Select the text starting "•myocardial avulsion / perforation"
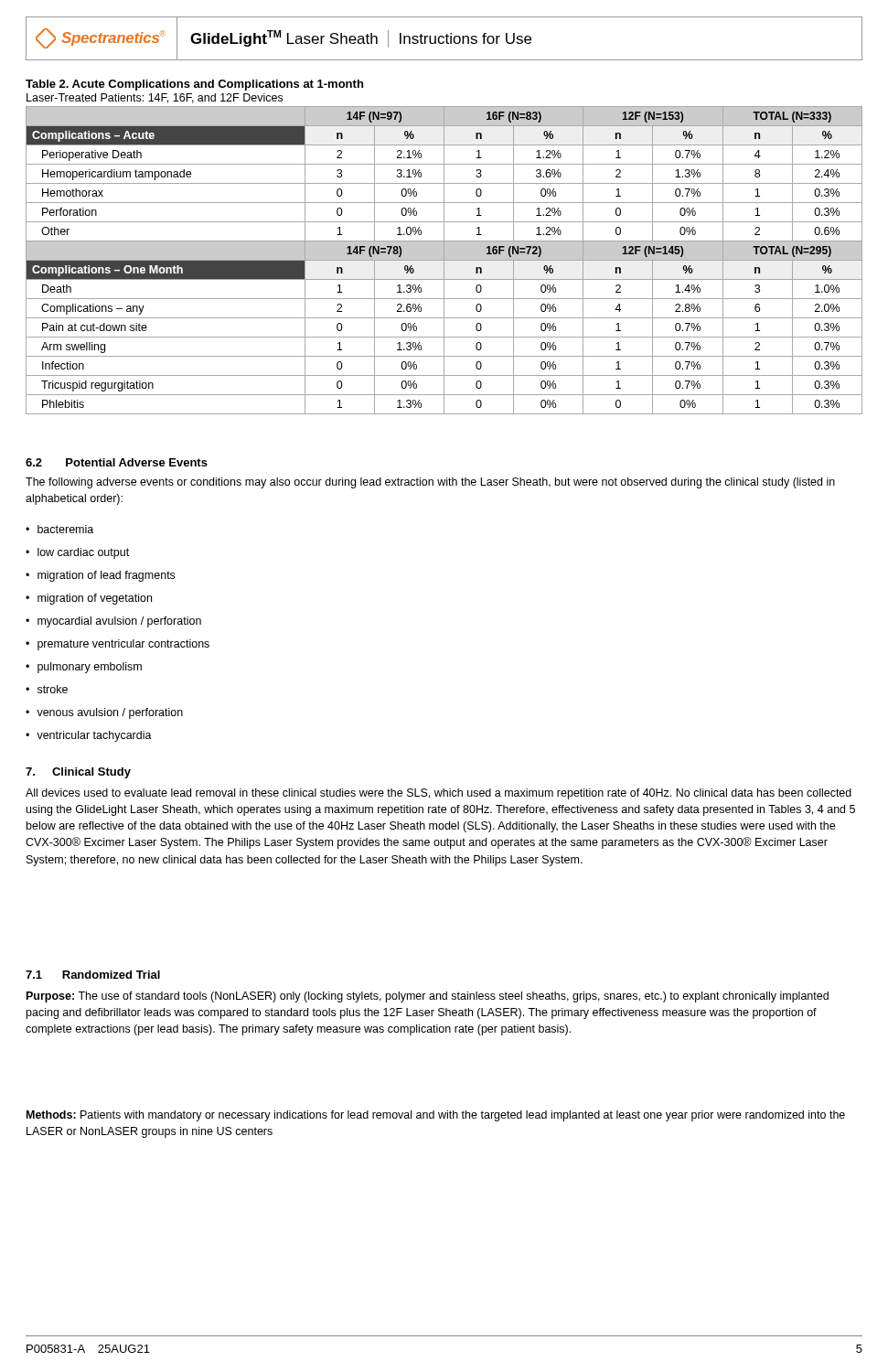The height and width of the screenshot is (1372, 888). [114, 621]
